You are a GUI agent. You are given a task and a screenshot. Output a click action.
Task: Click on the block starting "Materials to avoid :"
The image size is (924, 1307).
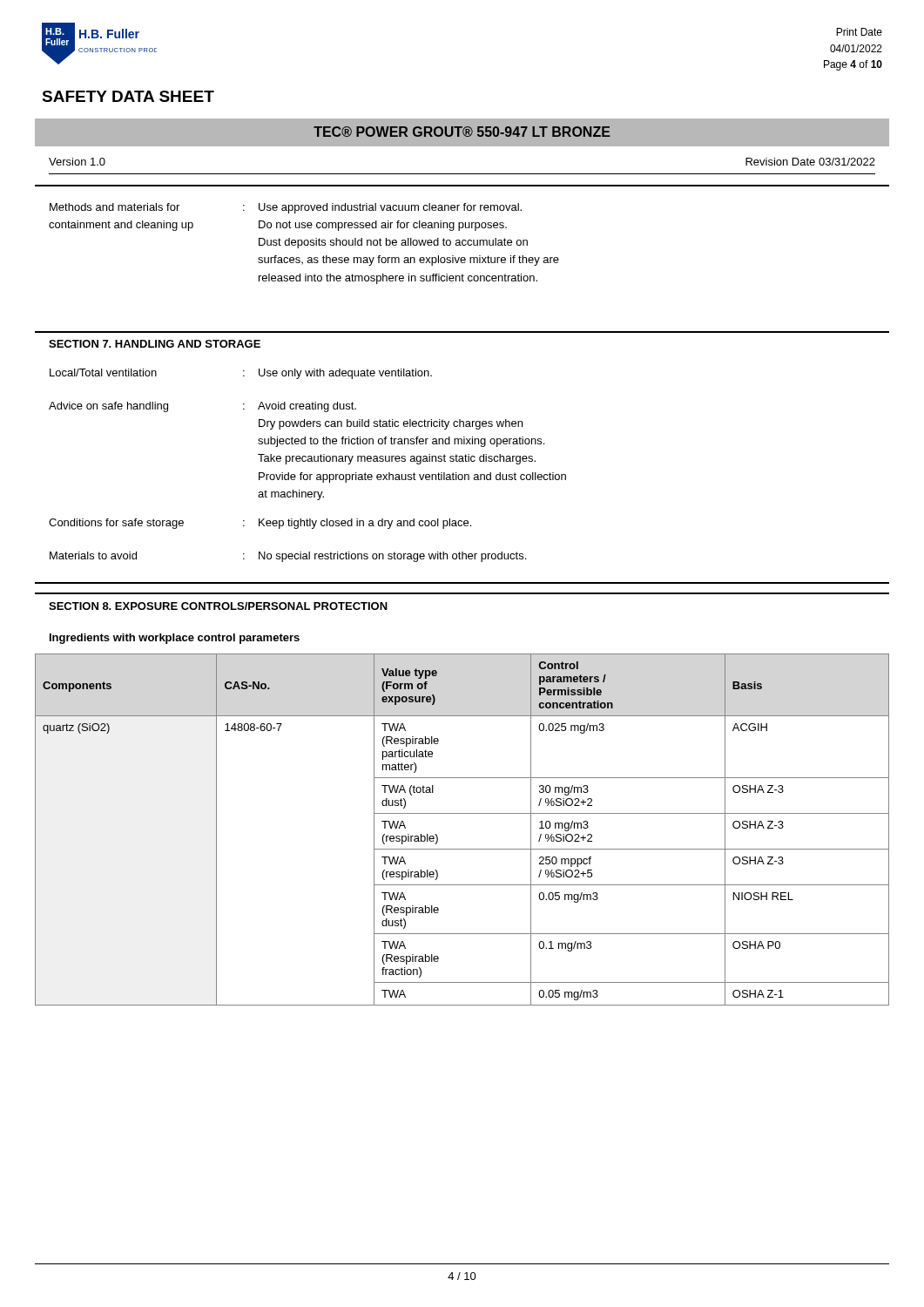[462, 556]
